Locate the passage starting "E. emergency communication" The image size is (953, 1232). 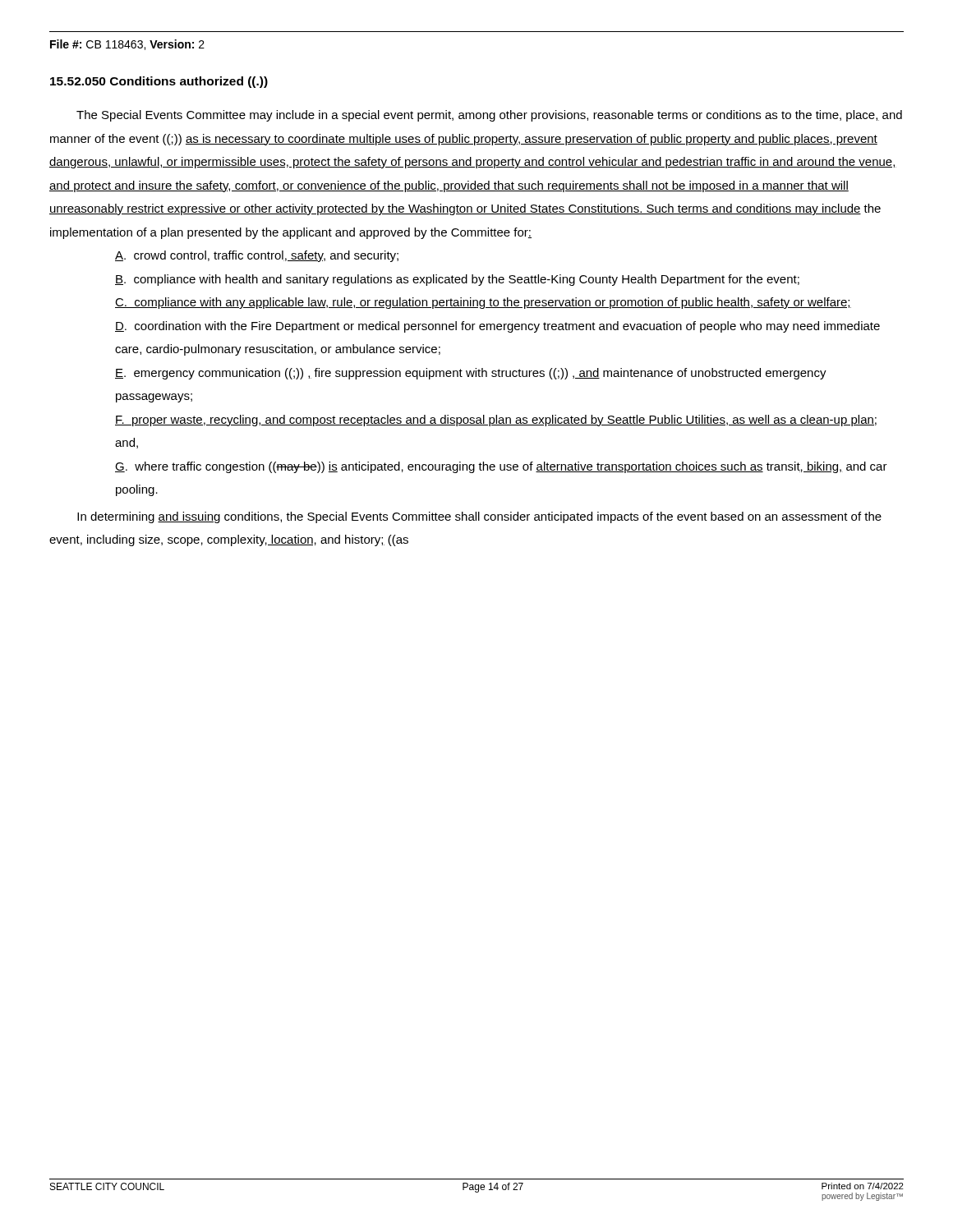pos(471,384)
